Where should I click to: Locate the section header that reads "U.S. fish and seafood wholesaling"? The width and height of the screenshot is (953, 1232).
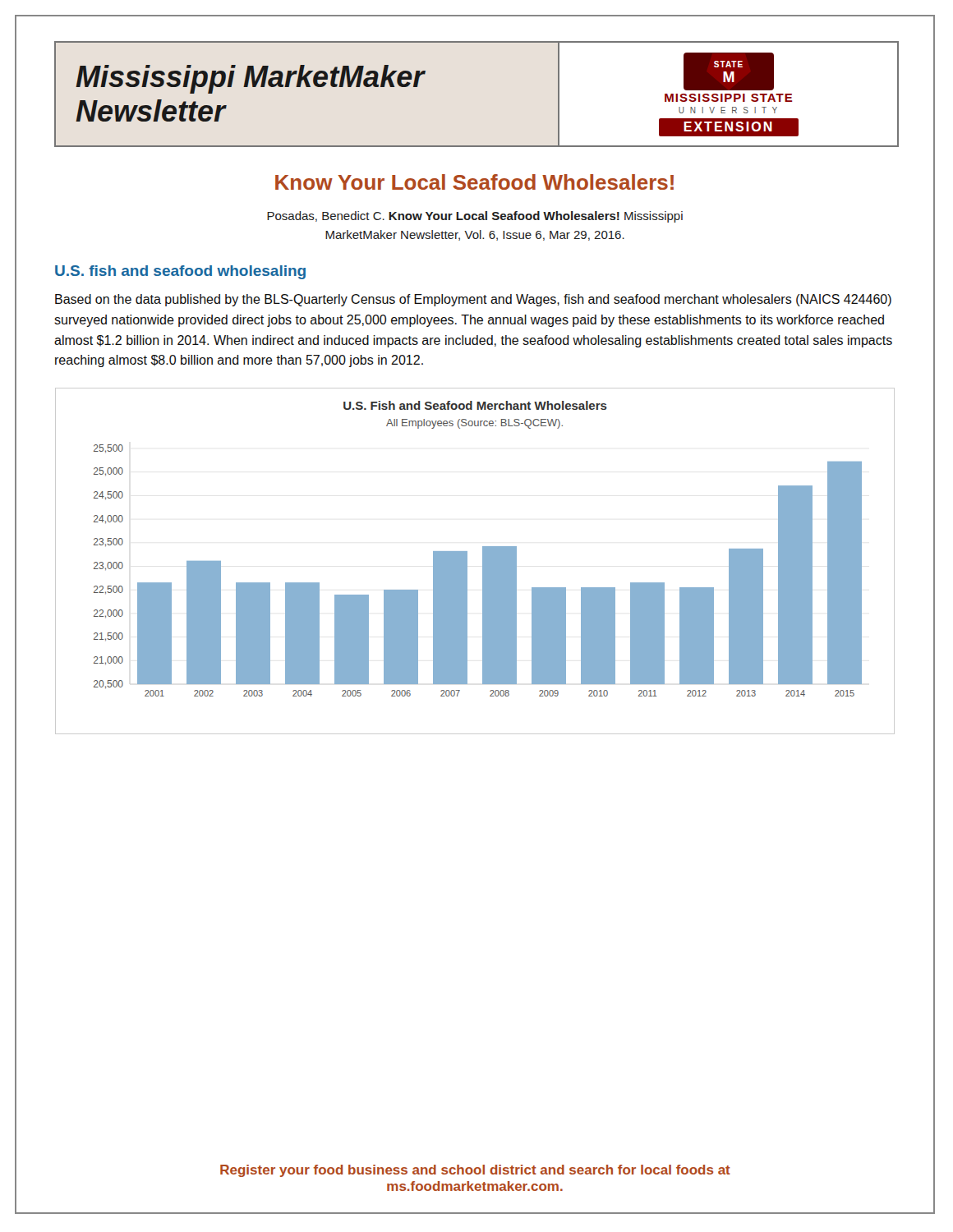(x=180, y=271)
